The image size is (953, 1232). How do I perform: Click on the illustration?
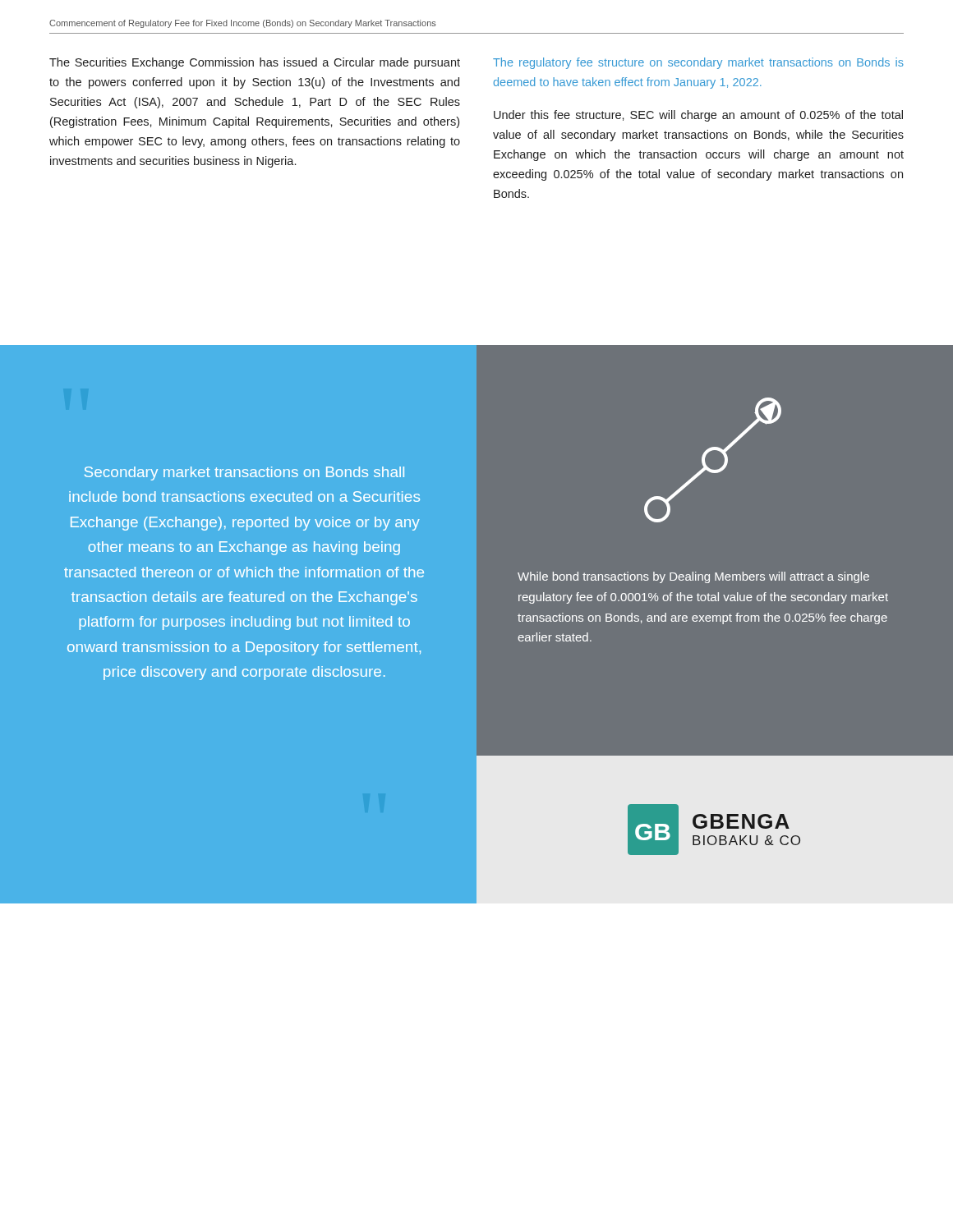pos(715,460)
